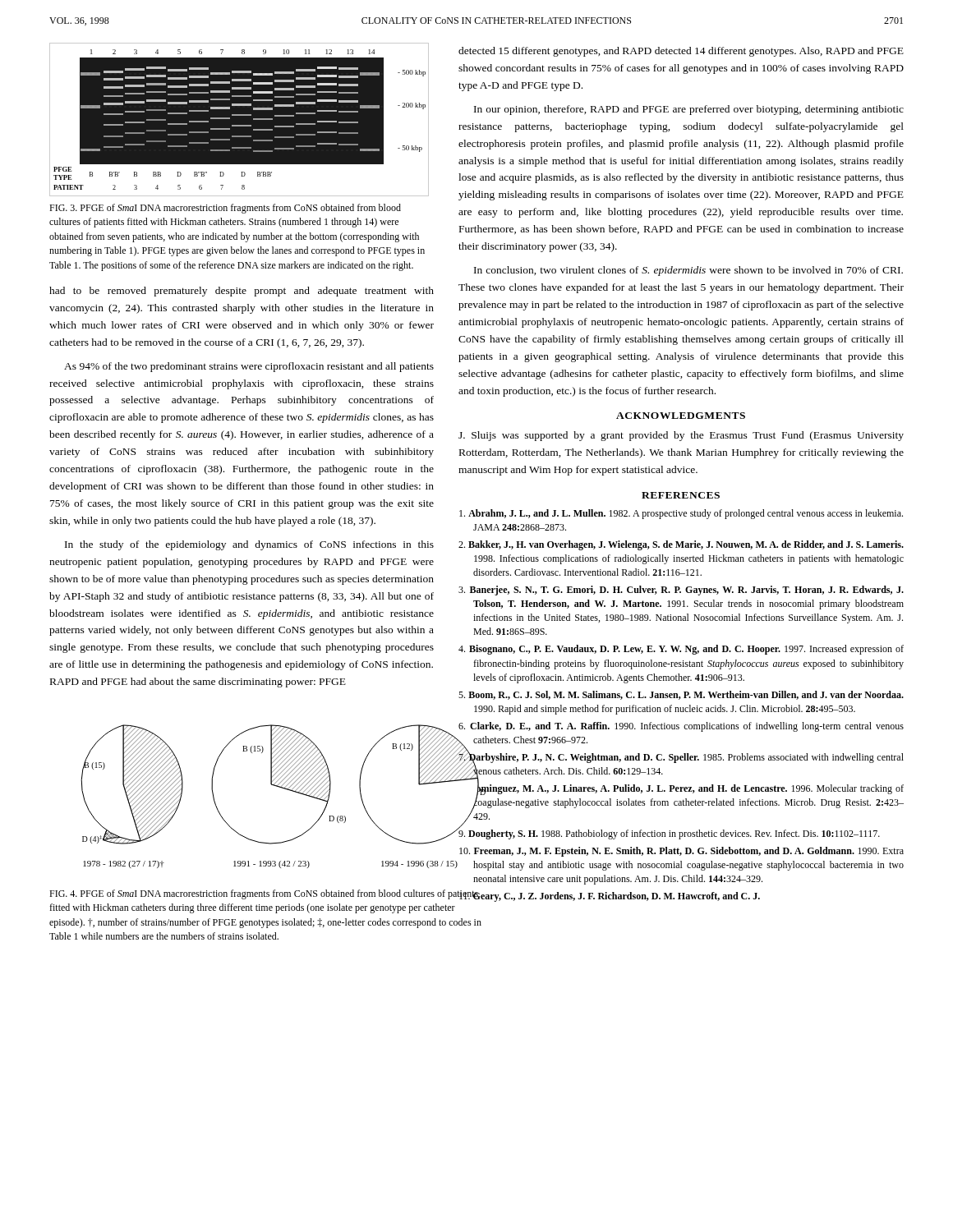This screenshot has height=1232, width=953.
Task: Select the text block with the text "J. Sluijs was supported by a grant"
Action: click(x=681, y=453)
